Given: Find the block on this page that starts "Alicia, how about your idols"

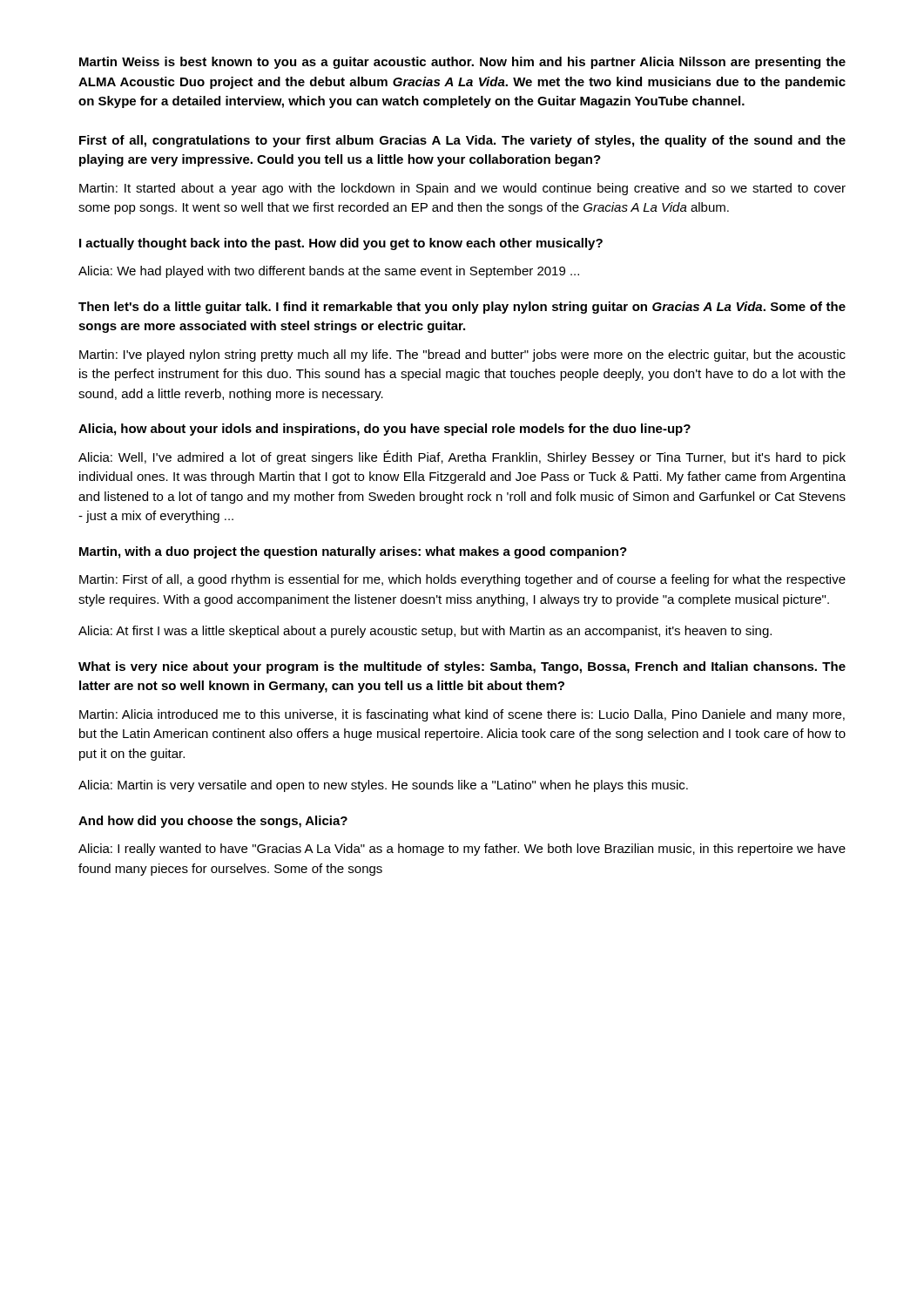Looking at the screenshot, I should coord(385,428).
